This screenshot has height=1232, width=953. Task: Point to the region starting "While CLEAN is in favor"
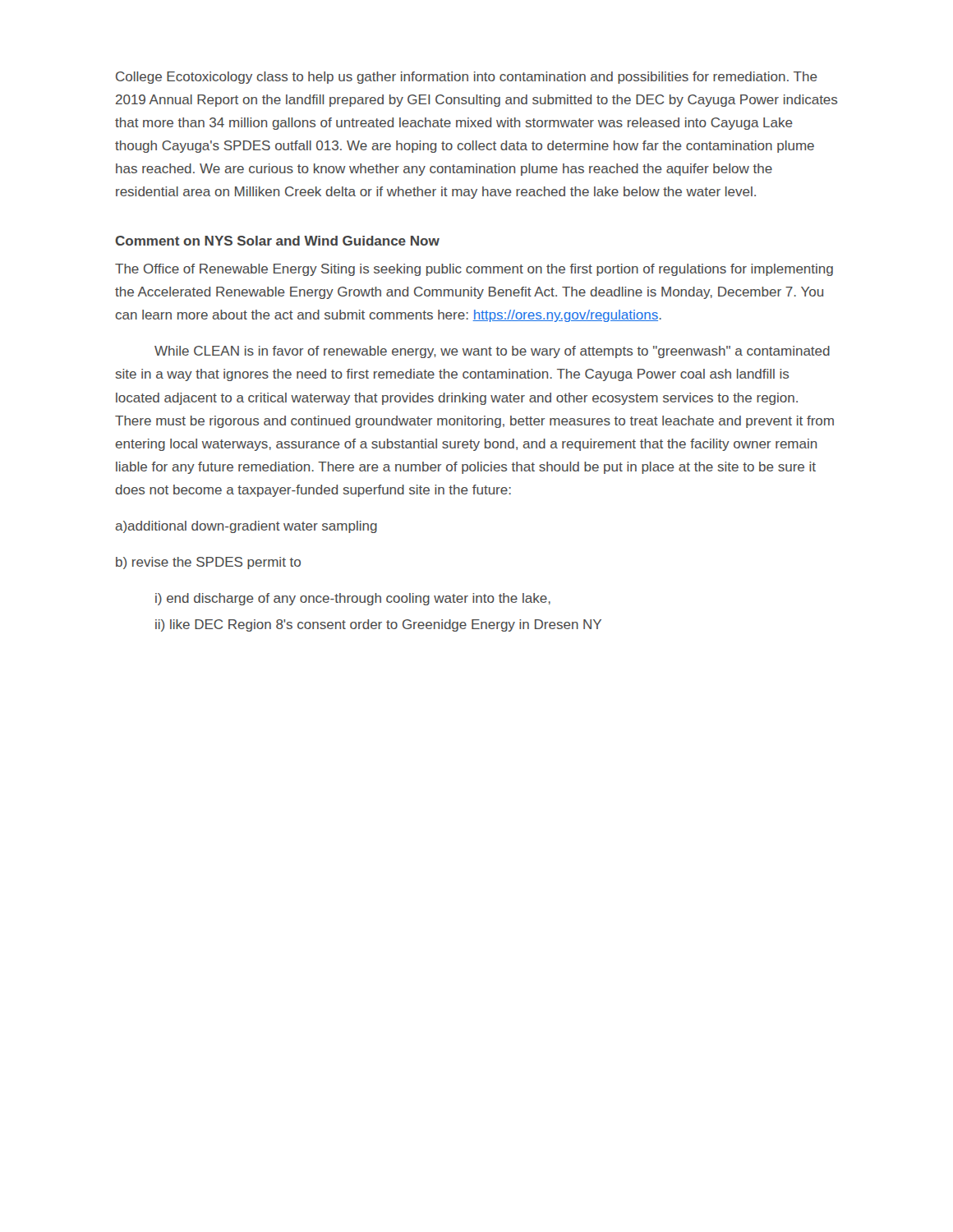[475, 421]
